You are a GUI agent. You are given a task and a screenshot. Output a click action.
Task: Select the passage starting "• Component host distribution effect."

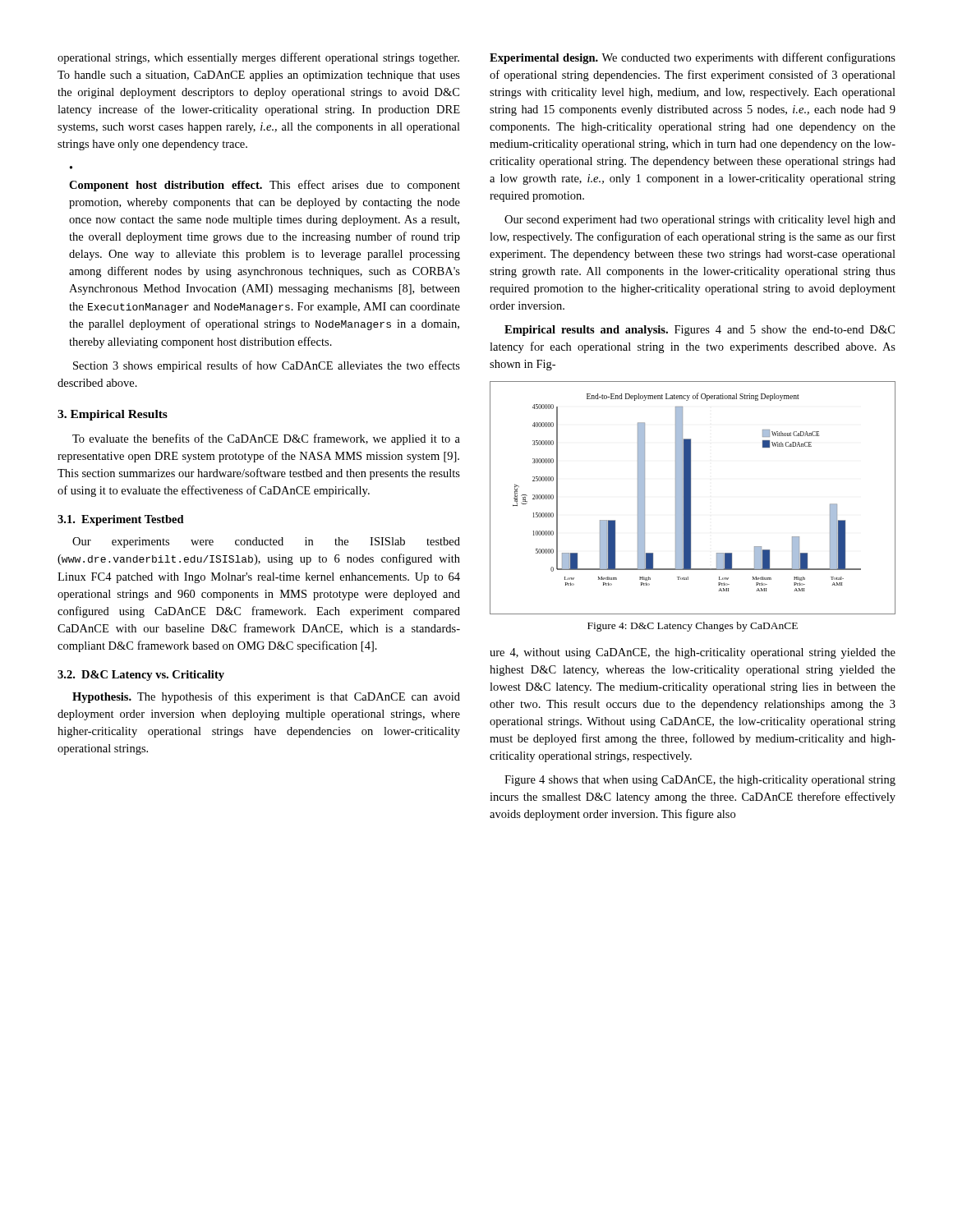(x=265, y=256)
